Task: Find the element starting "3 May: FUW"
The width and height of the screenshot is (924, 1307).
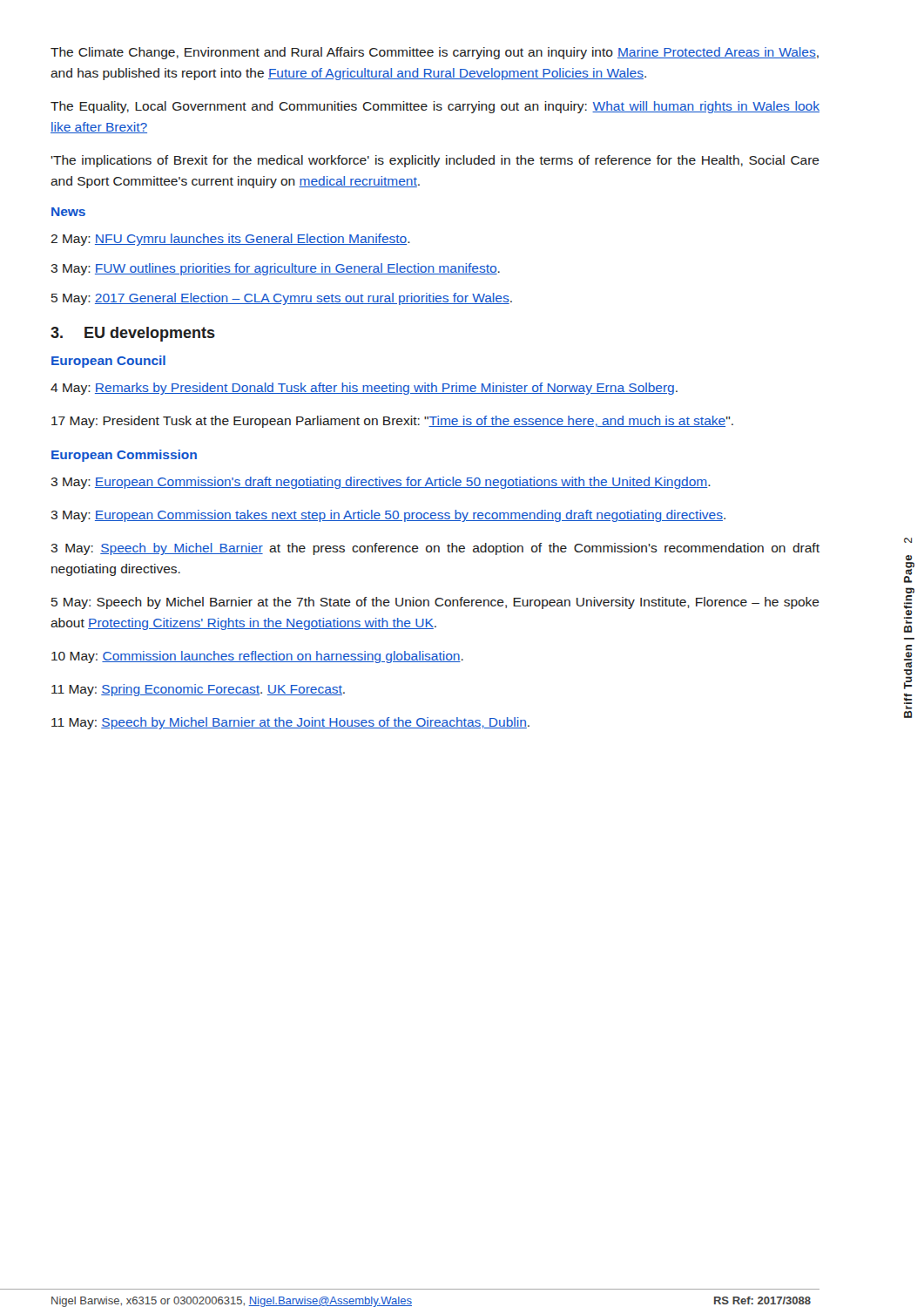Action: coord(276,268)
